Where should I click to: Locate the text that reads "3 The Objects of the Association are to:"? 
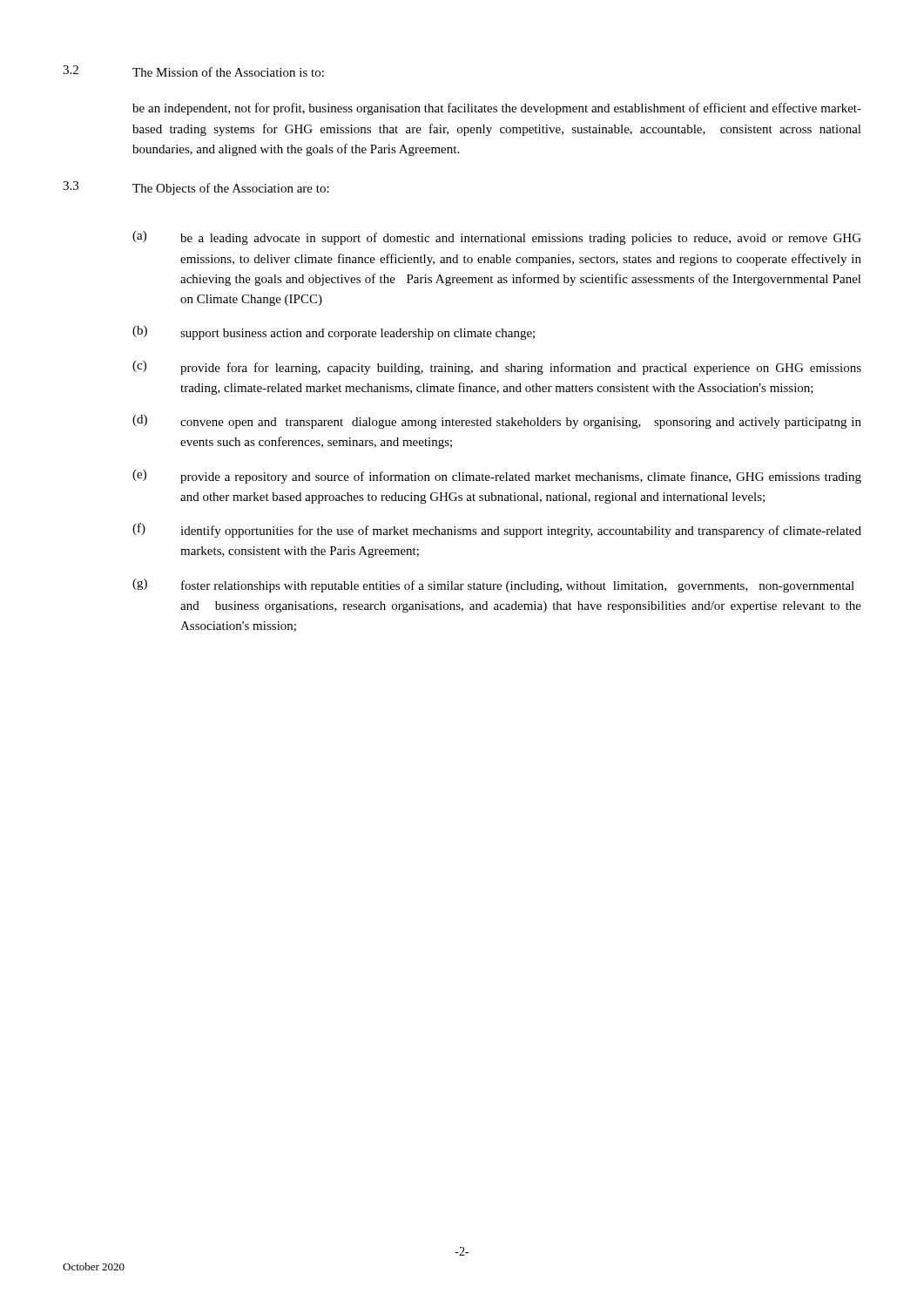pyautogui.click(x=196, y=188)
